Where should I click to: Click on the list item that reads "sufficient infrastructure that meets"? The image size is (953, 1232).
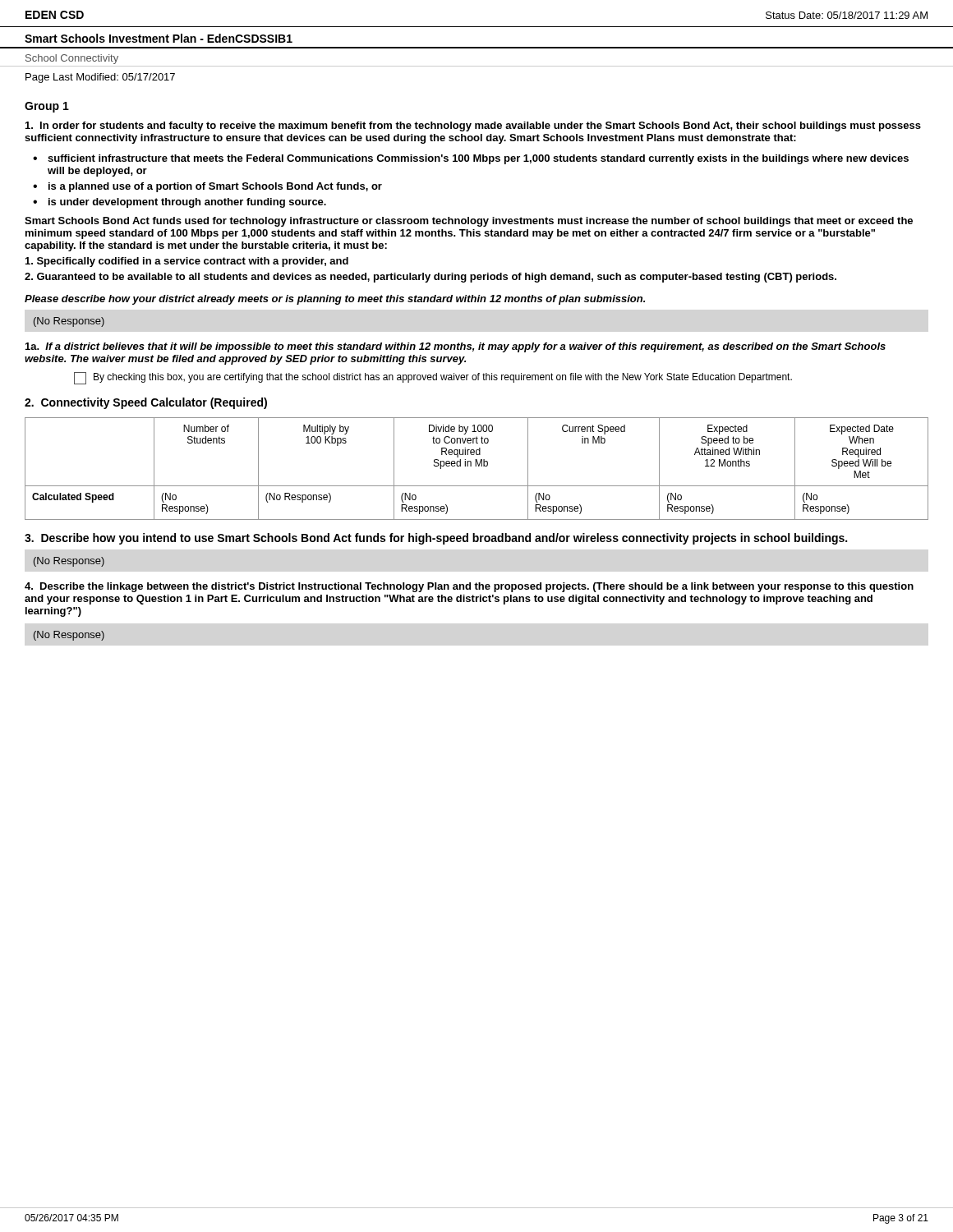(478, 164)
